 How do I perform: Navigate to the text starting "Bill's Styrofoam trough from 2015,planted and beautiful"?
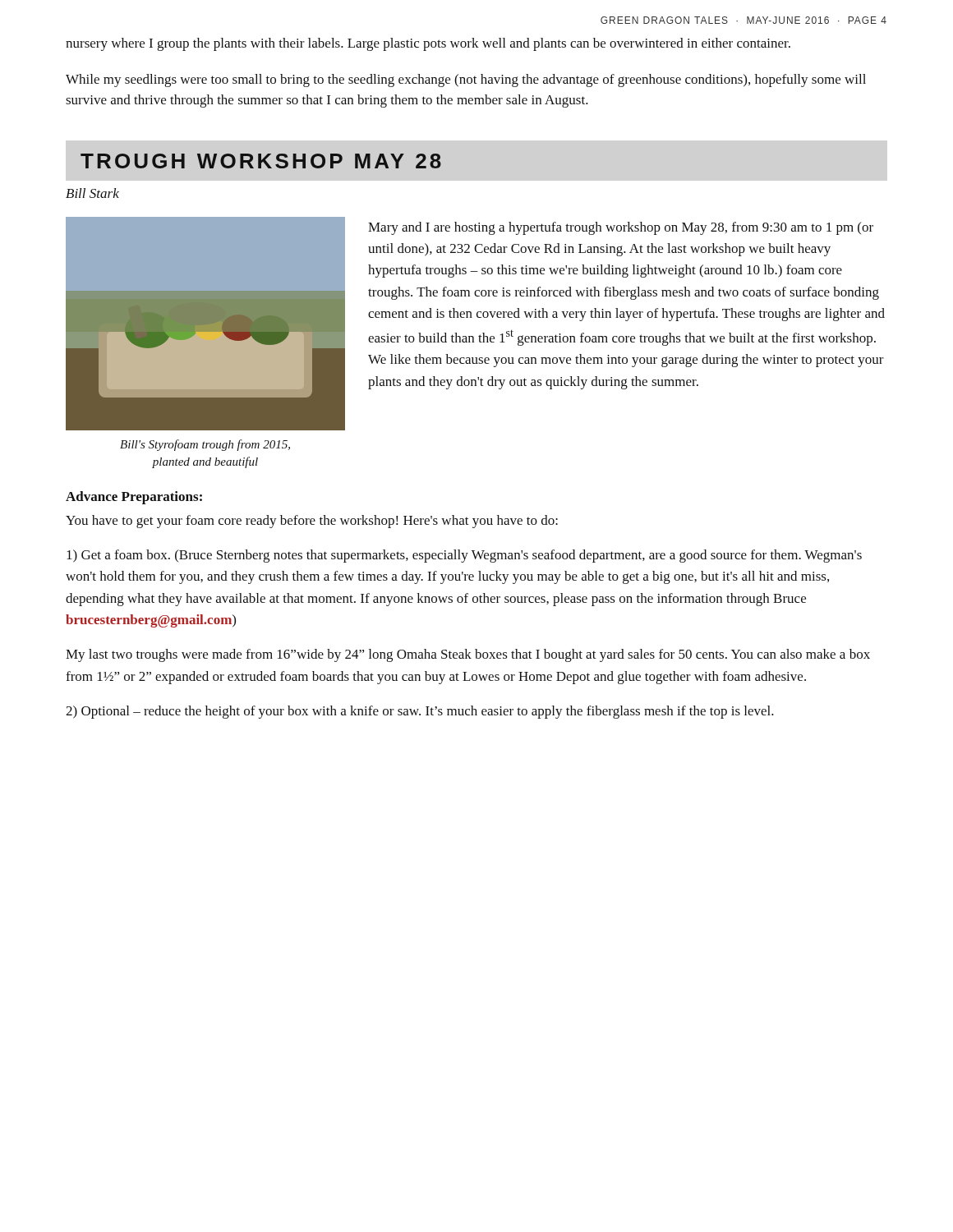coord(205,453)
